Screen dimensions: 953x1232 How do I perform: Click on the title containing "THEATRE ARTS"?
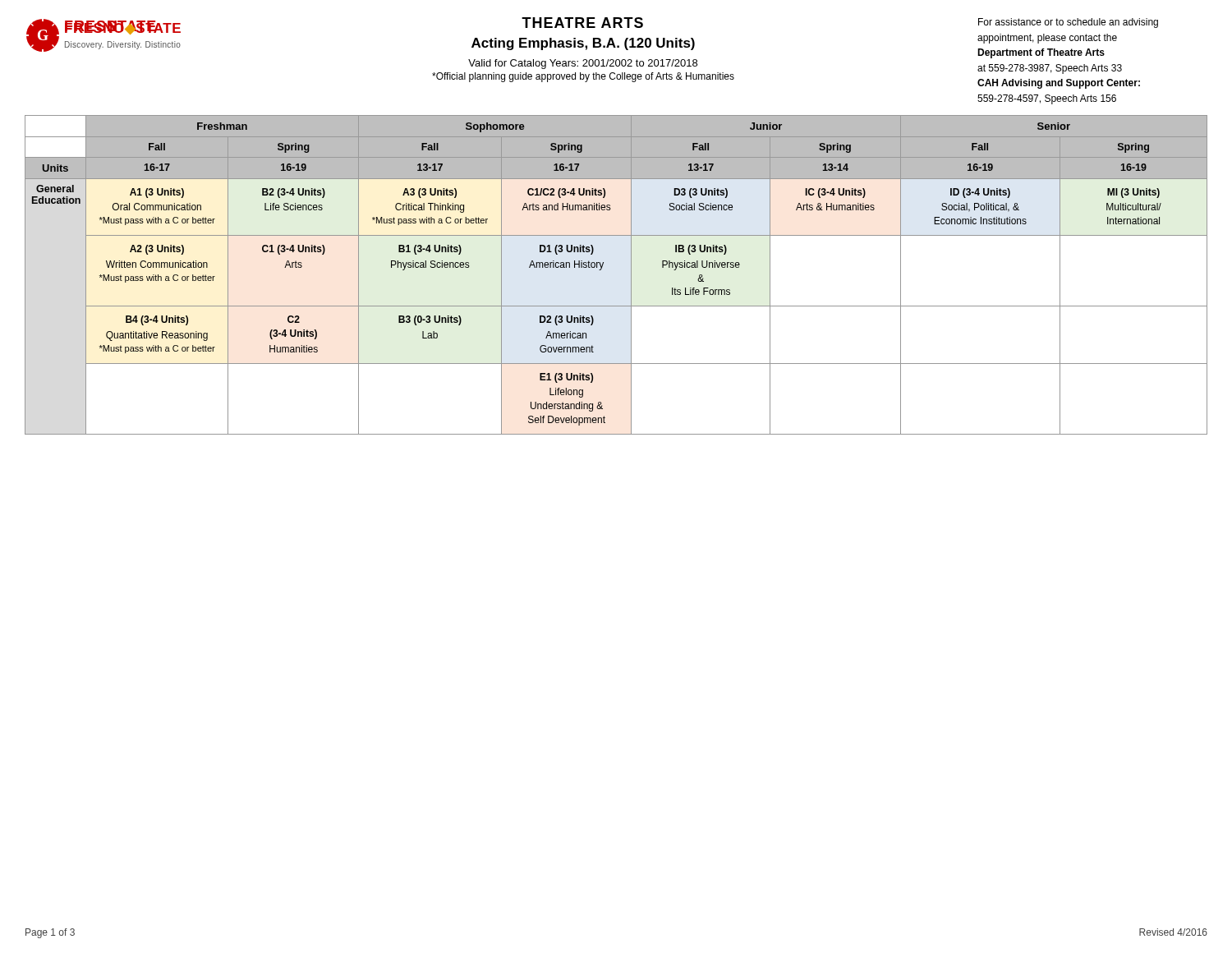click(x=583, y=23)
